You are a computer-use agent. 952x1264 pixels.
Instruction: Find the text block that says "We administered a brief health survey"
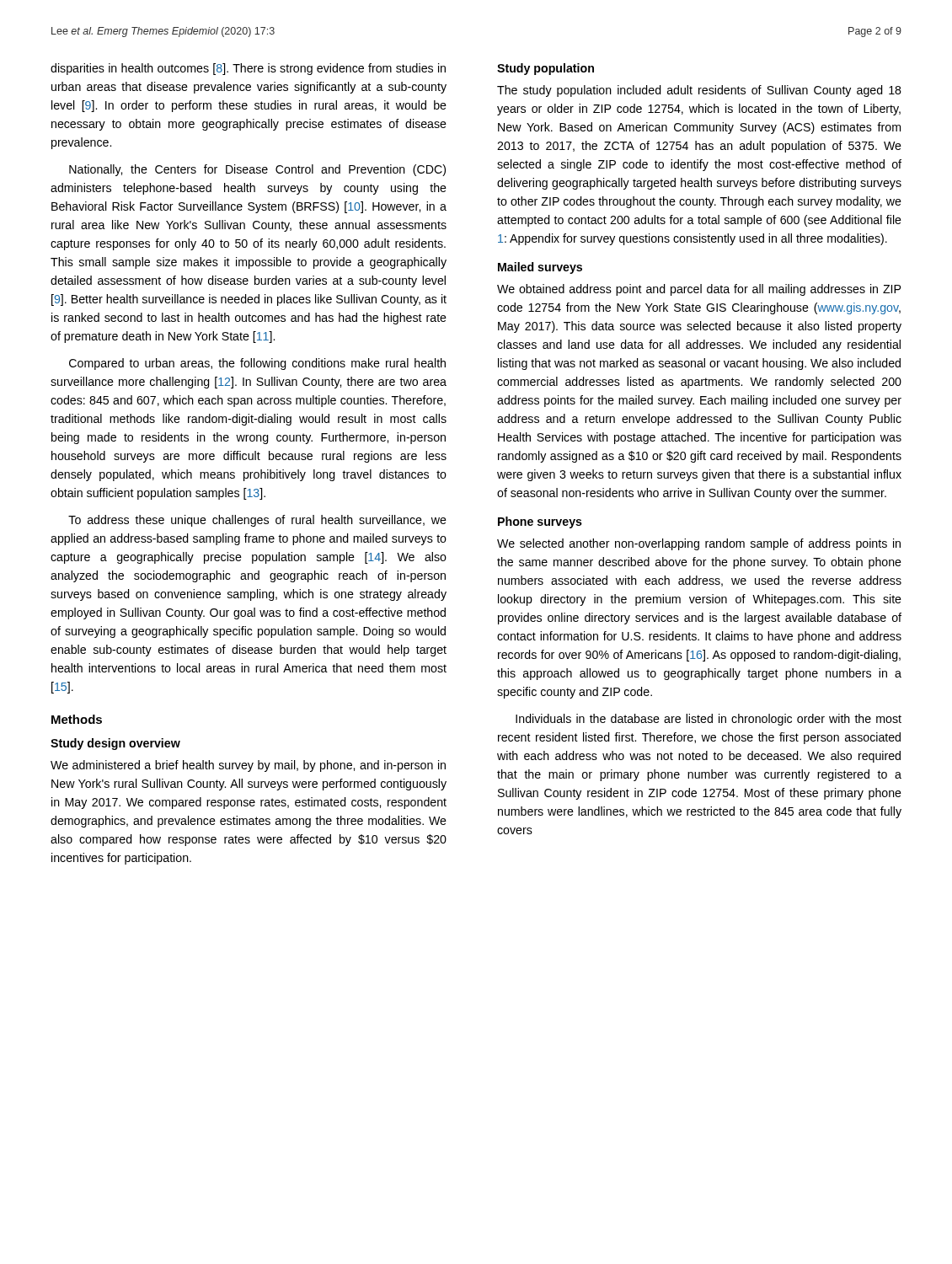249,812
